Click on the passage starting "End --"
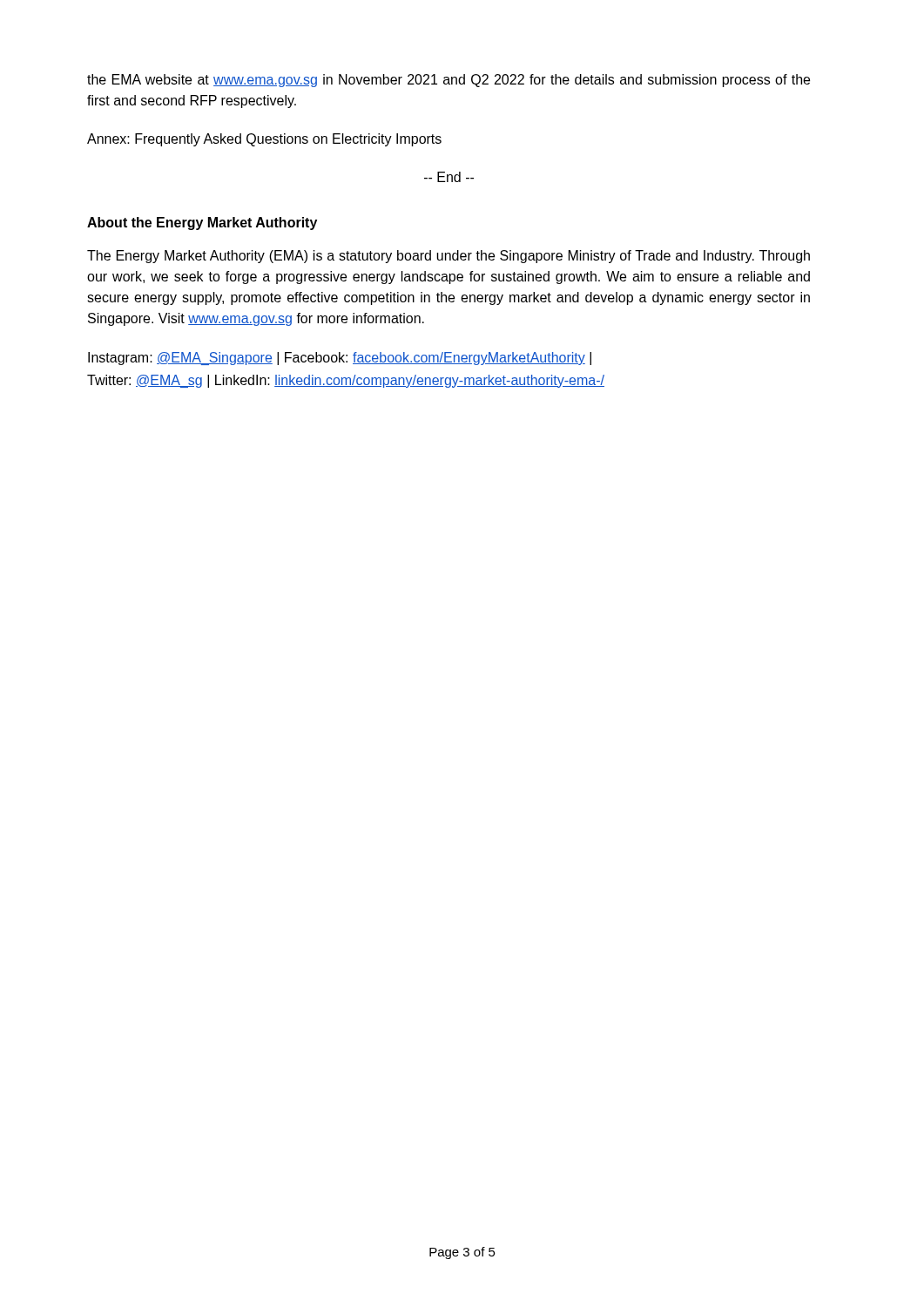 pyautogui.click(x=449, y=177)
